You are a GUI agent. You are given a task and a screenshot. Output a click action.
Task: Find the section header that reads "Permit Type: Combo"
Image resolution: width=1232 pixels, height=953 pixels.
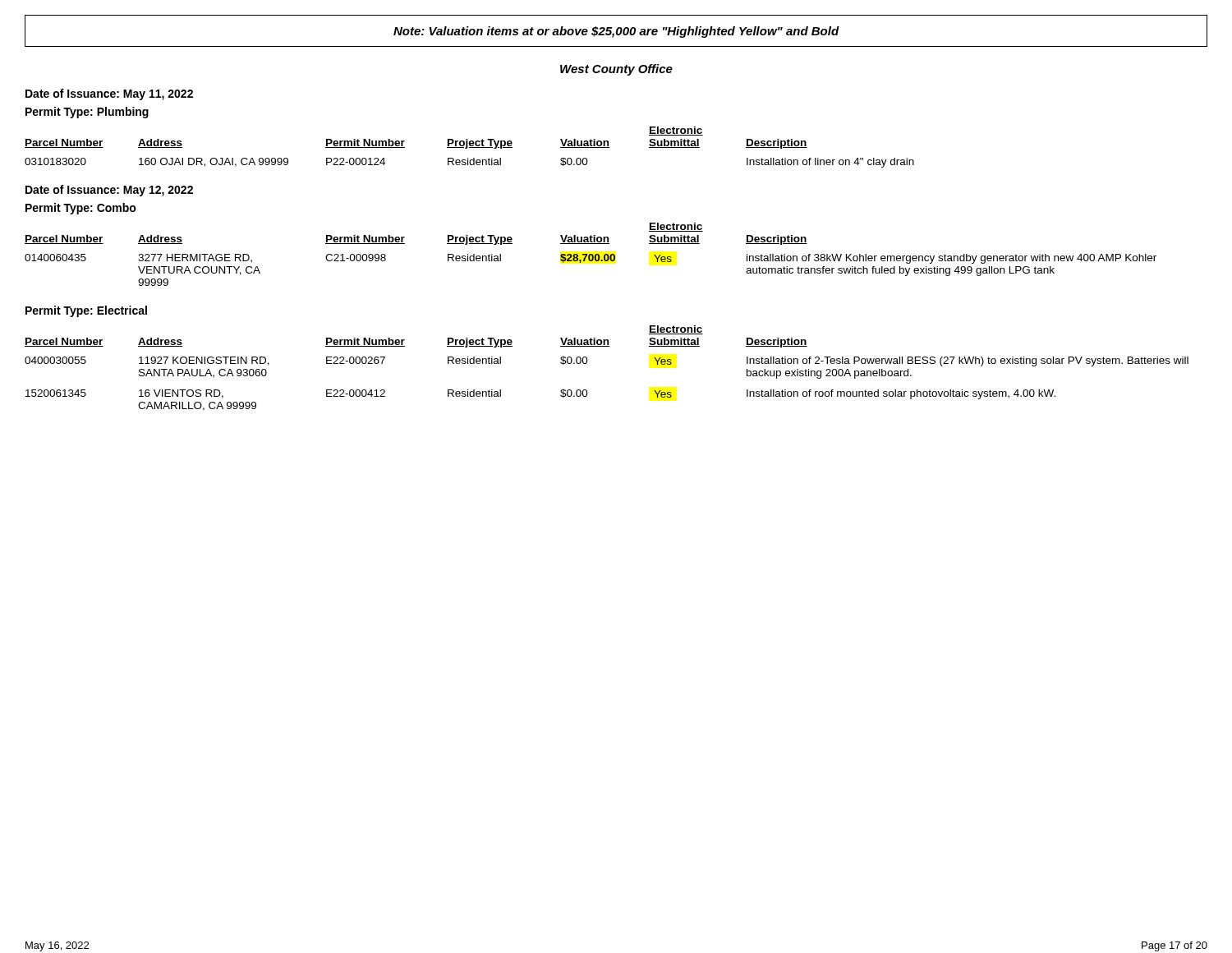tap(80, 208)
